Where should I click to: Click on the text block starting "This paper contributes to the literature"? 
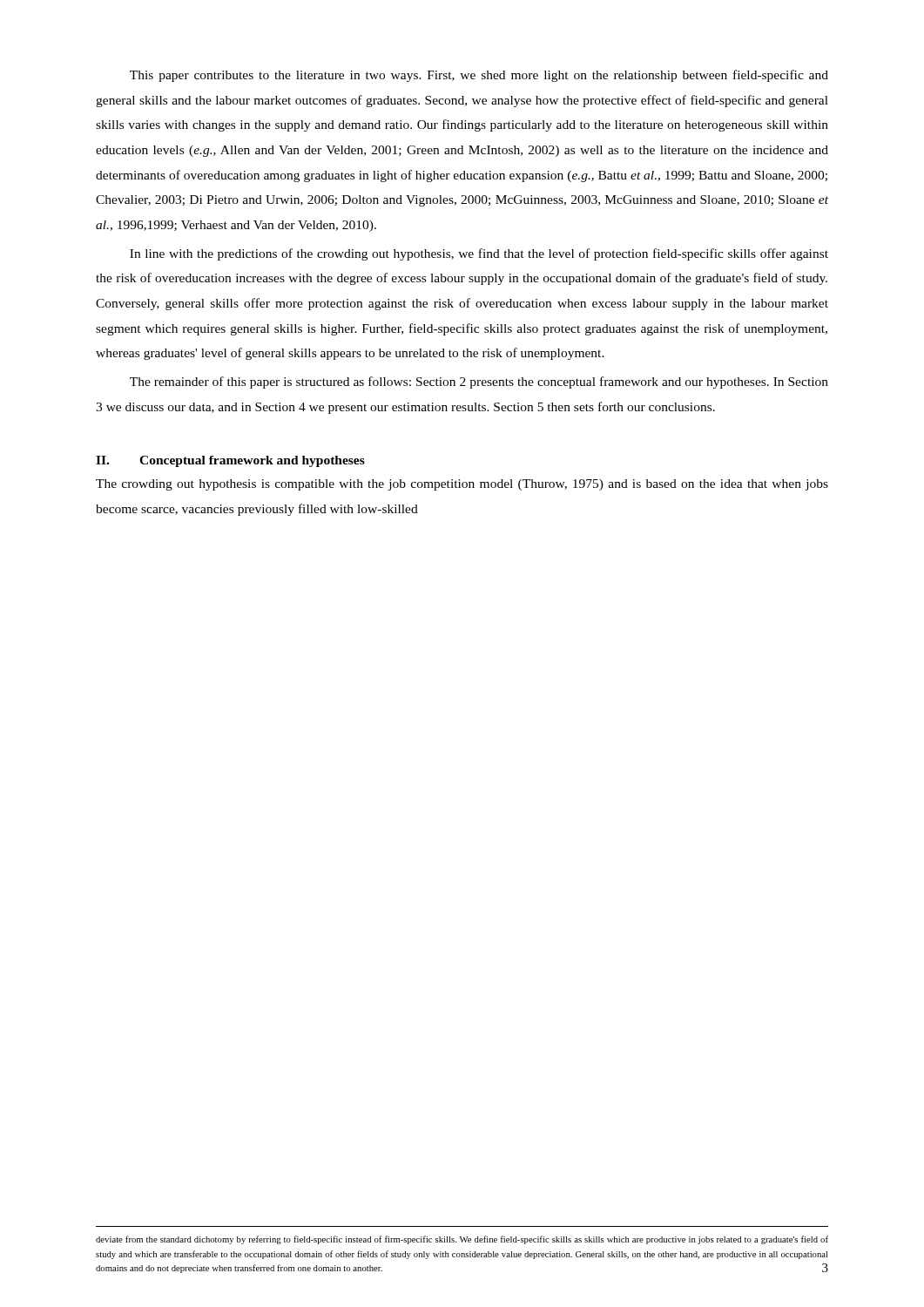click(x=462, y=149)
